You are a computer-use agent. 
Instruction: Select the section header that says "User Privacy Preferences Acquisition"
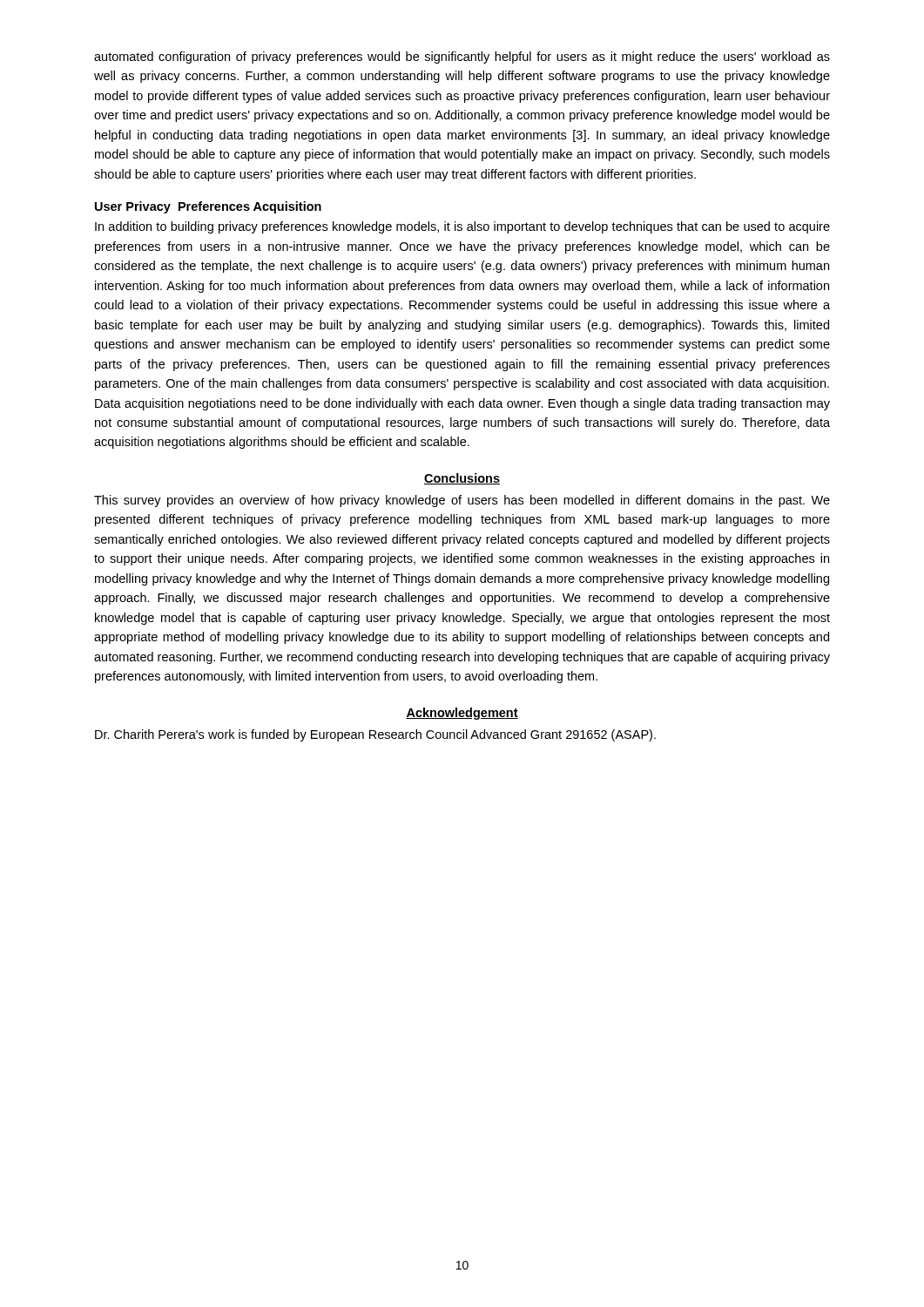pos(208,207)
